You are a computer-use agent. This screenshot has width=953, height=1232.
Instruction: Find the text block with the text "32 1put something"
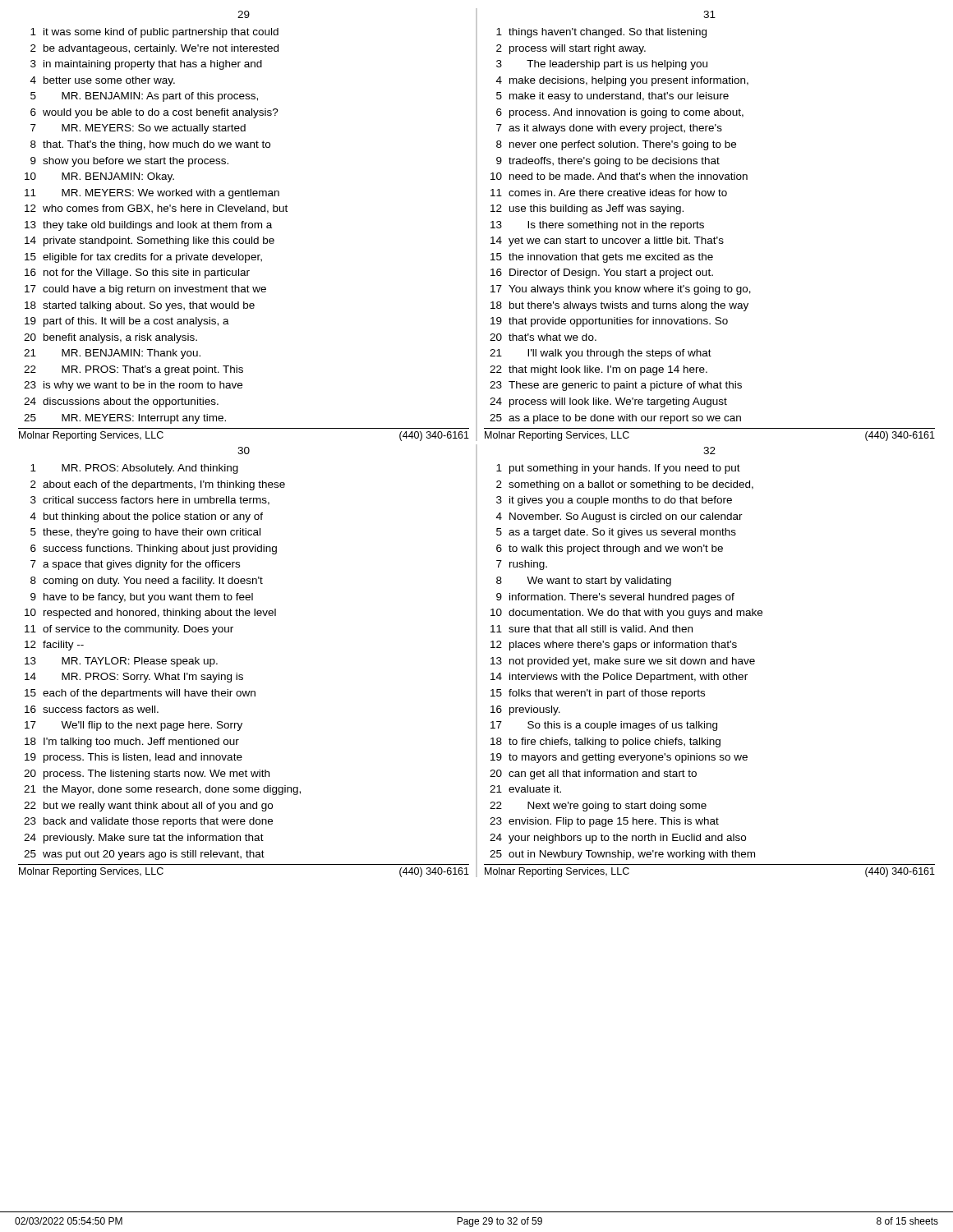[709, 661]
